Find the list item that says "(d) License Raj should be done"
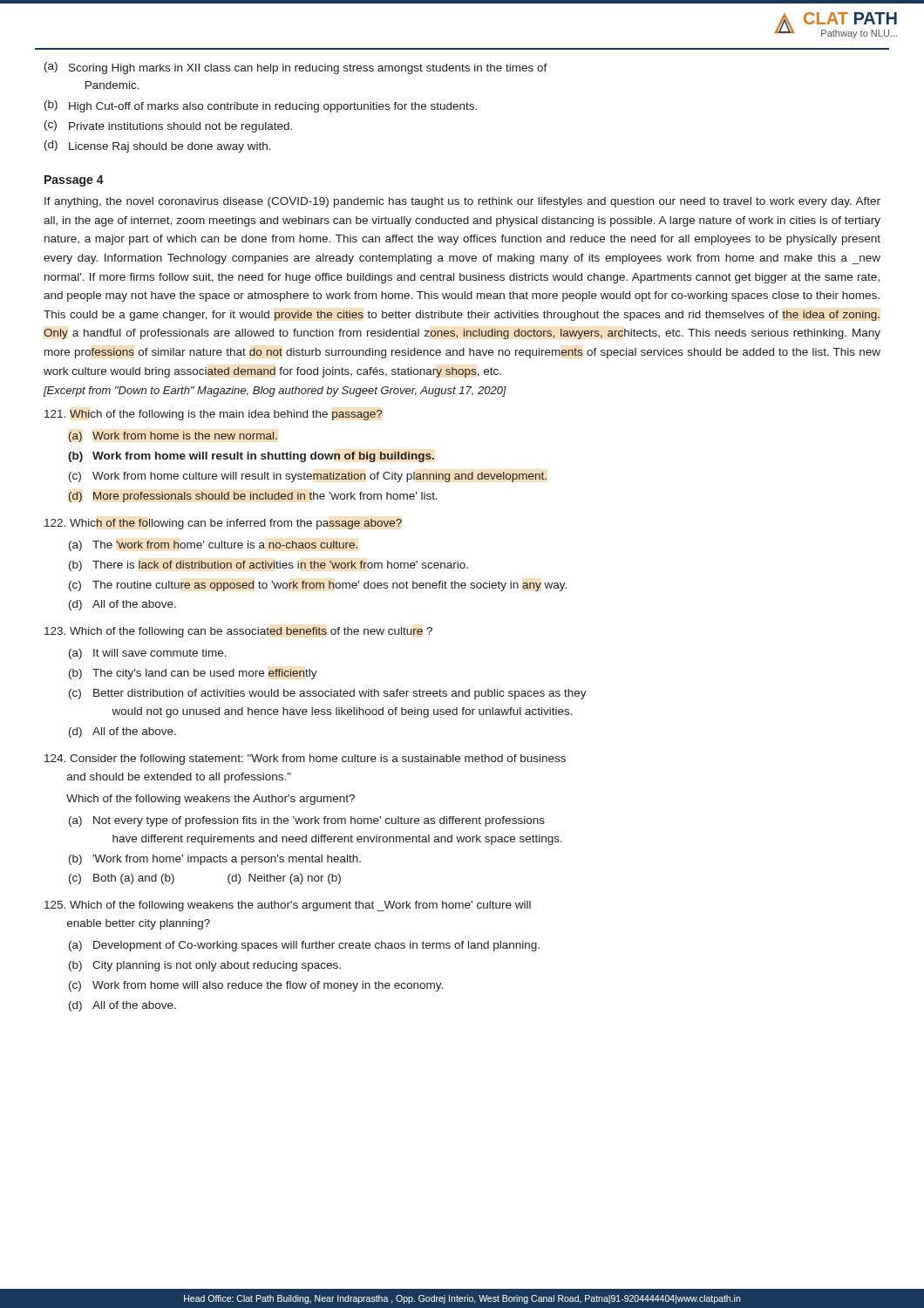 pos(158,147)
